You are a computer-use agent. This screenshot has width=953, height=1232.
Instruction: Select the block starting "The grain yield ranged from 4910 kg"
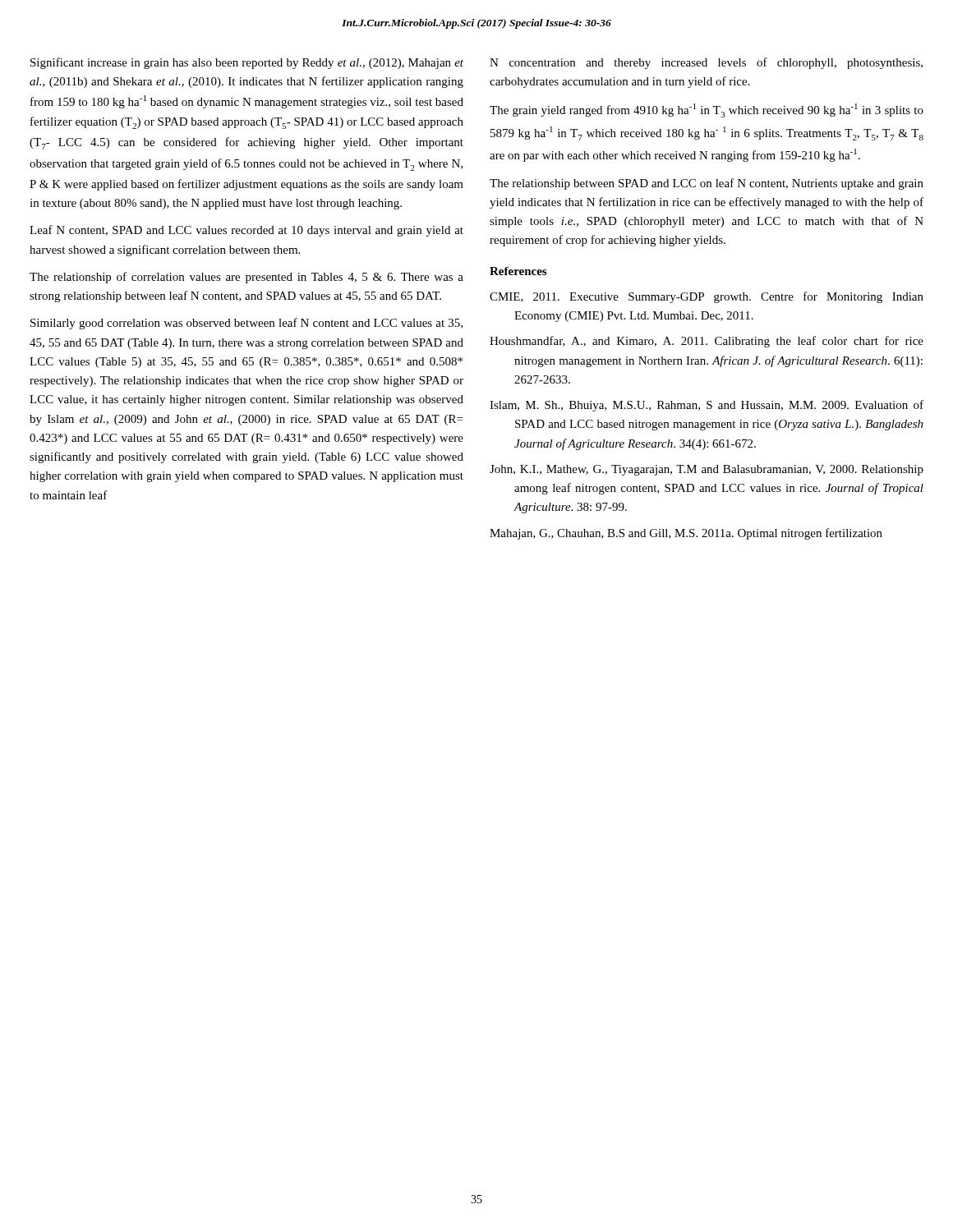click(x=707, y=133)
